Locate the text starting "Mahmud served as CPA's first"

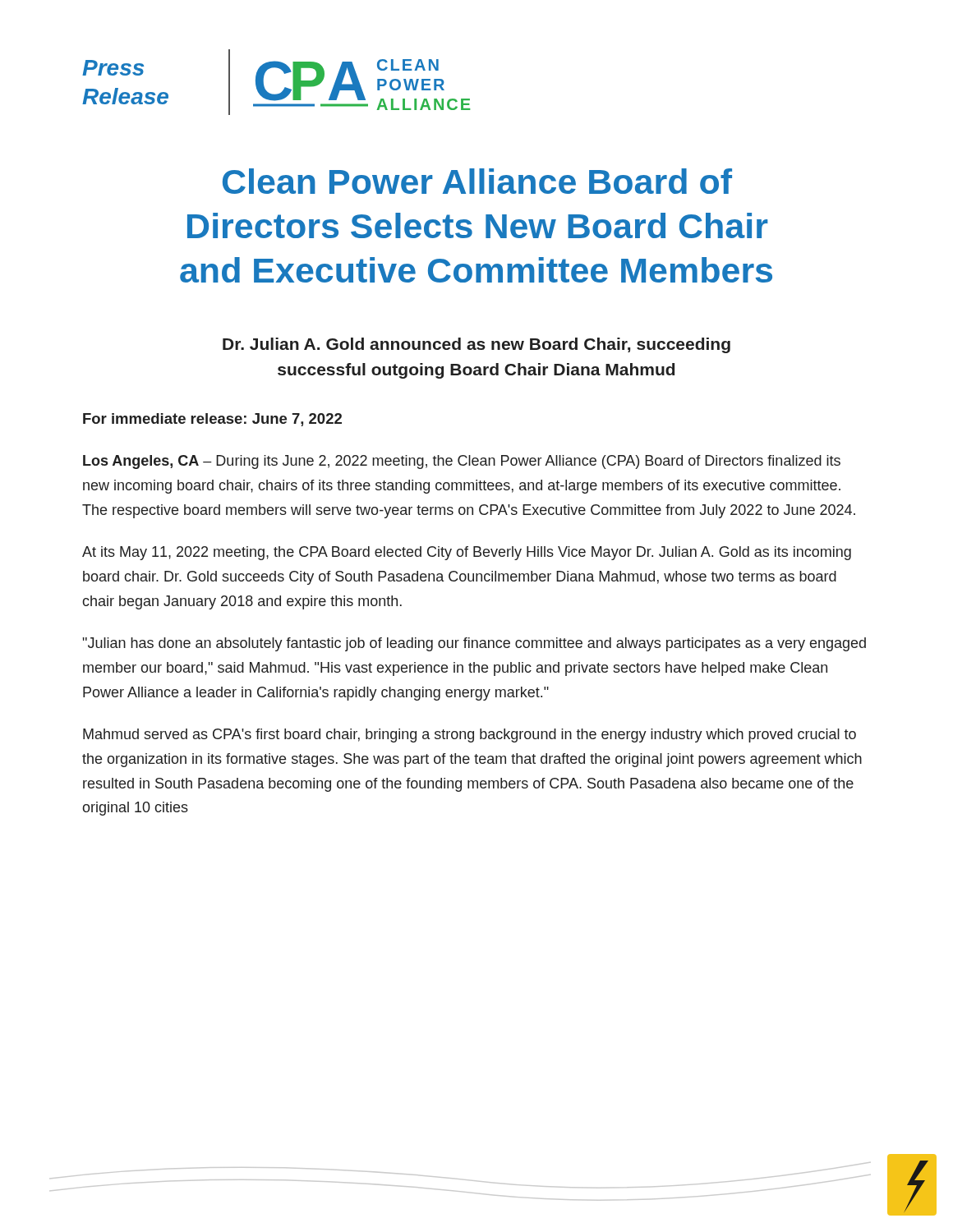(472, 771)
